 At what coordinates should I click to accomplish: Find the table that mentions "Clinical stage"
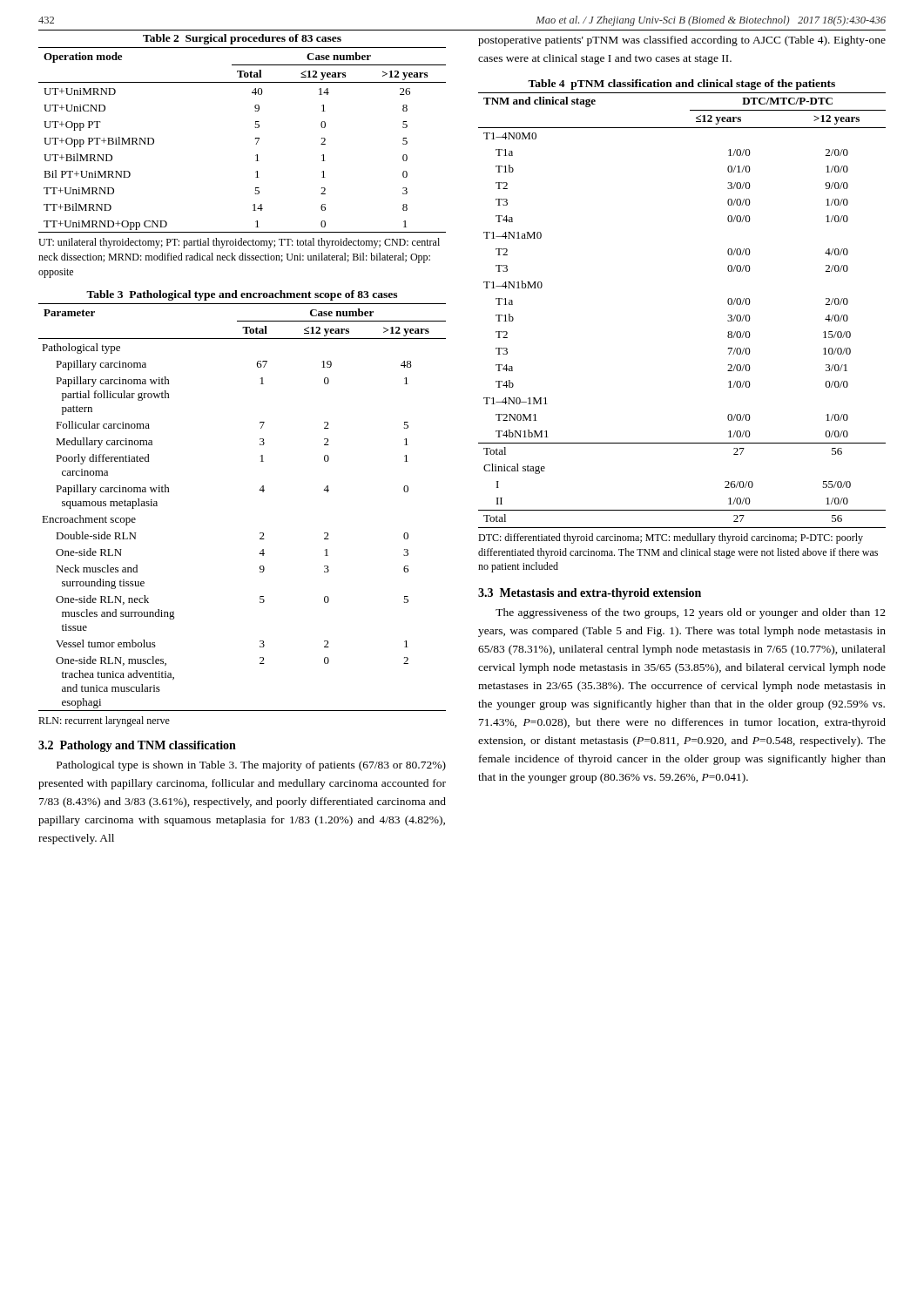click(682, 326)
